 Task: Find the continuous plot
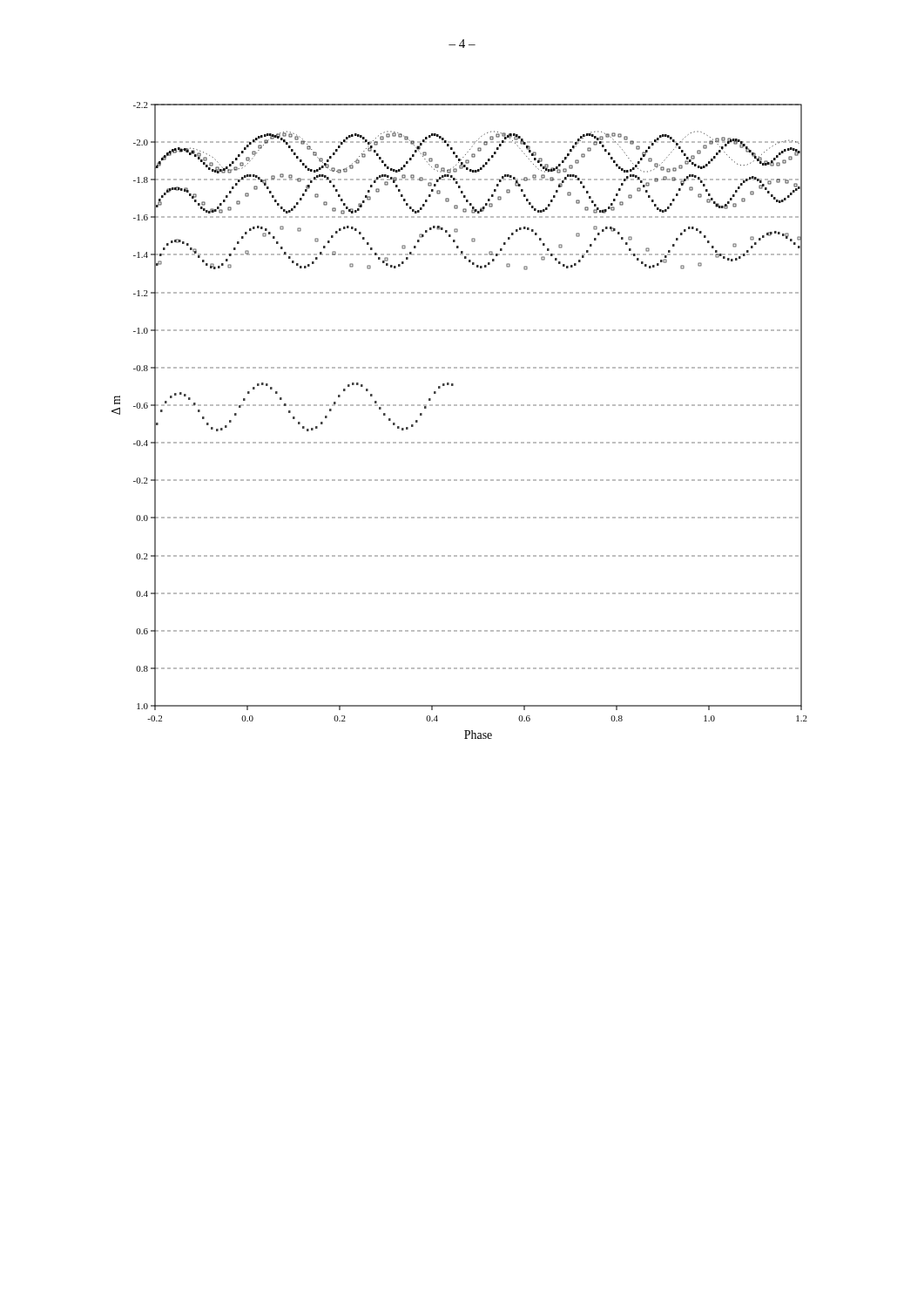click(462, 420)
